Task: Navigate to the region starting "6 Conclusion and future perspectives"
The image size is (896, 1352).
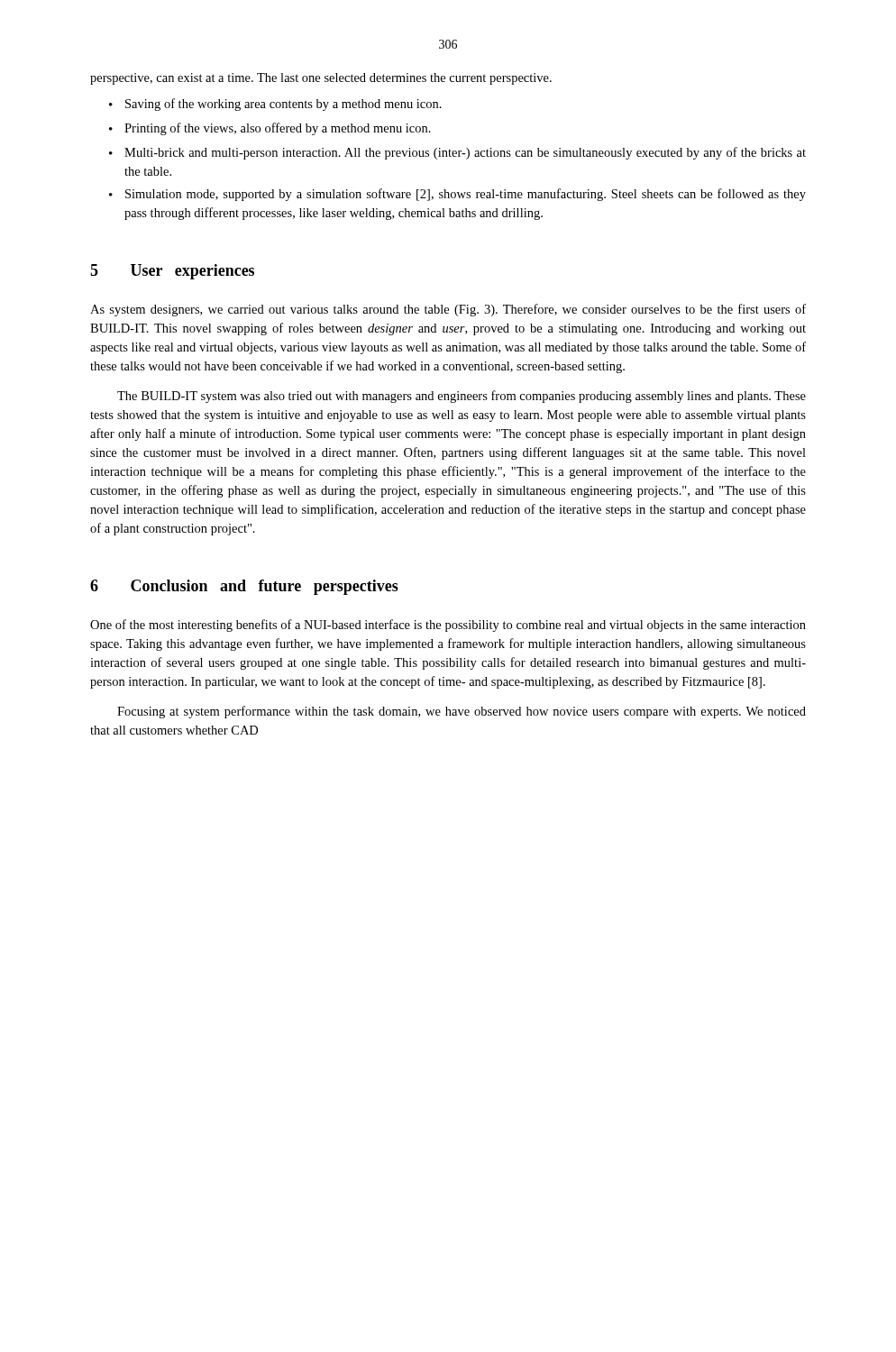Action: tap(244, 586)
